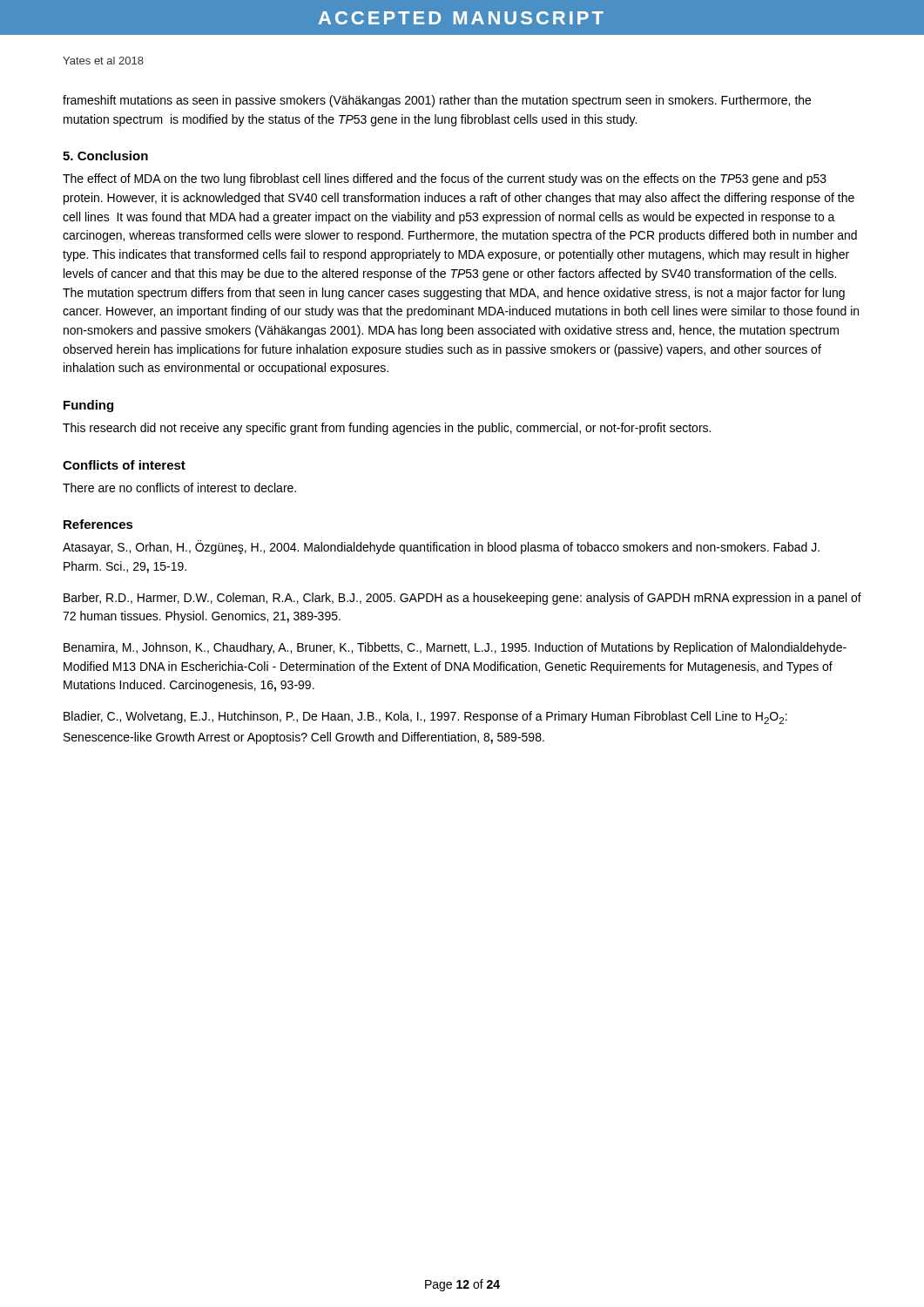Image resolution: width=924 pixels, height=1307 pixels.
Task: Find the text block containing "Barber, R.D., Harmer,"
Action: tap(462, 607)
